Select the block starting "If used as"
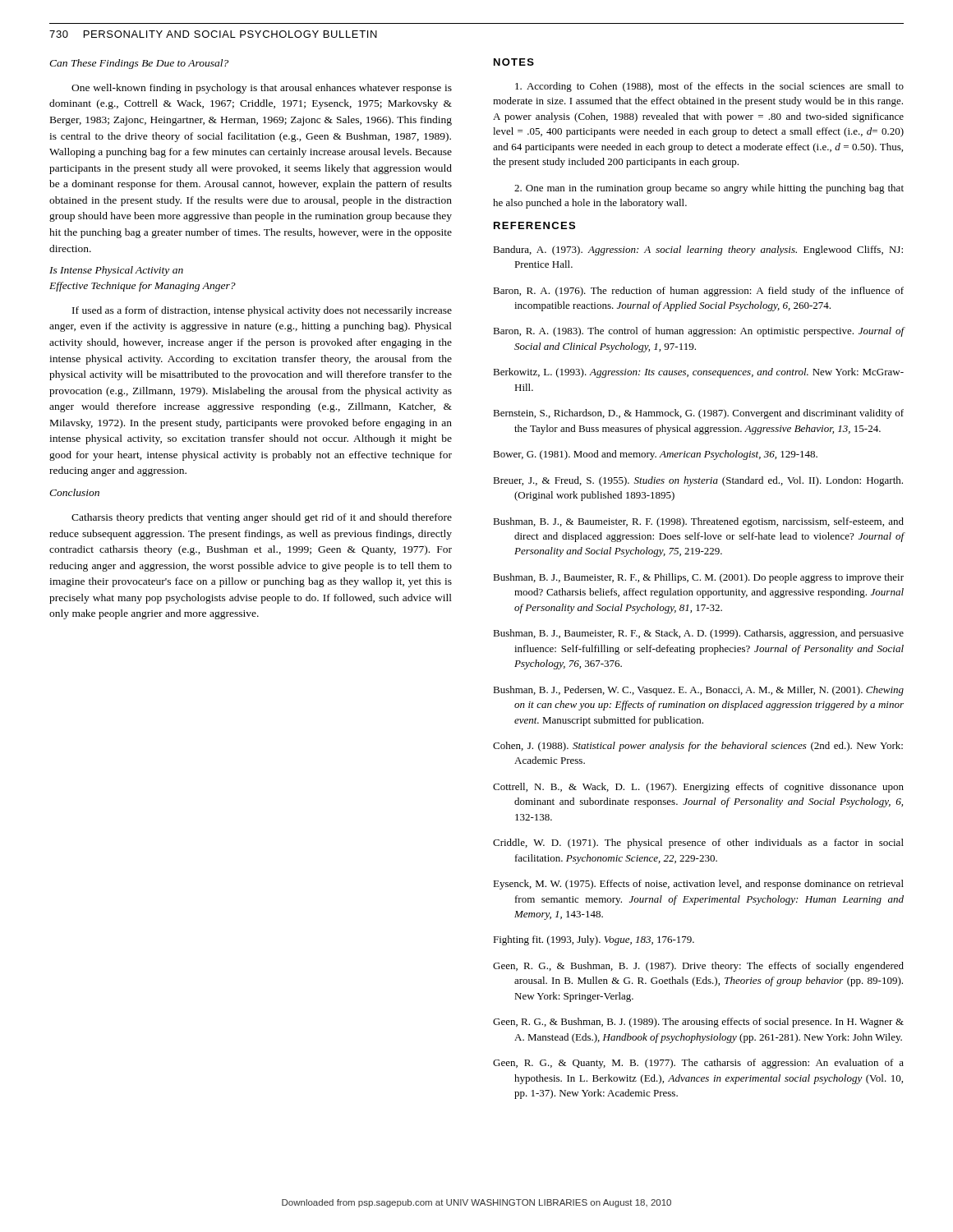The height and width of the screenshot is (1232, 953). pyautogui.click(x=251, y=390)
